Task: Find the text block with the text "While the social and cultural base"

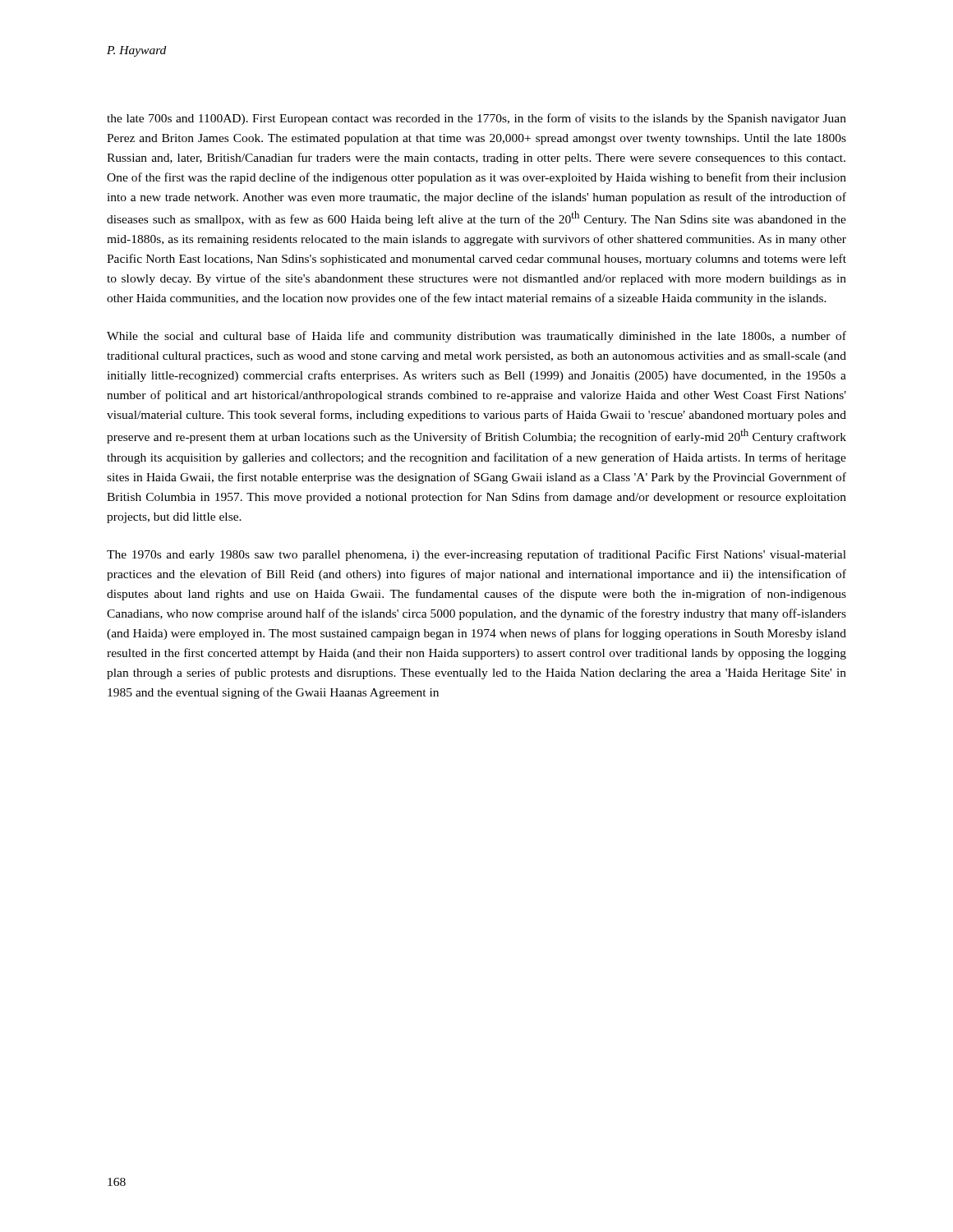Action: (x=476, y=426)
